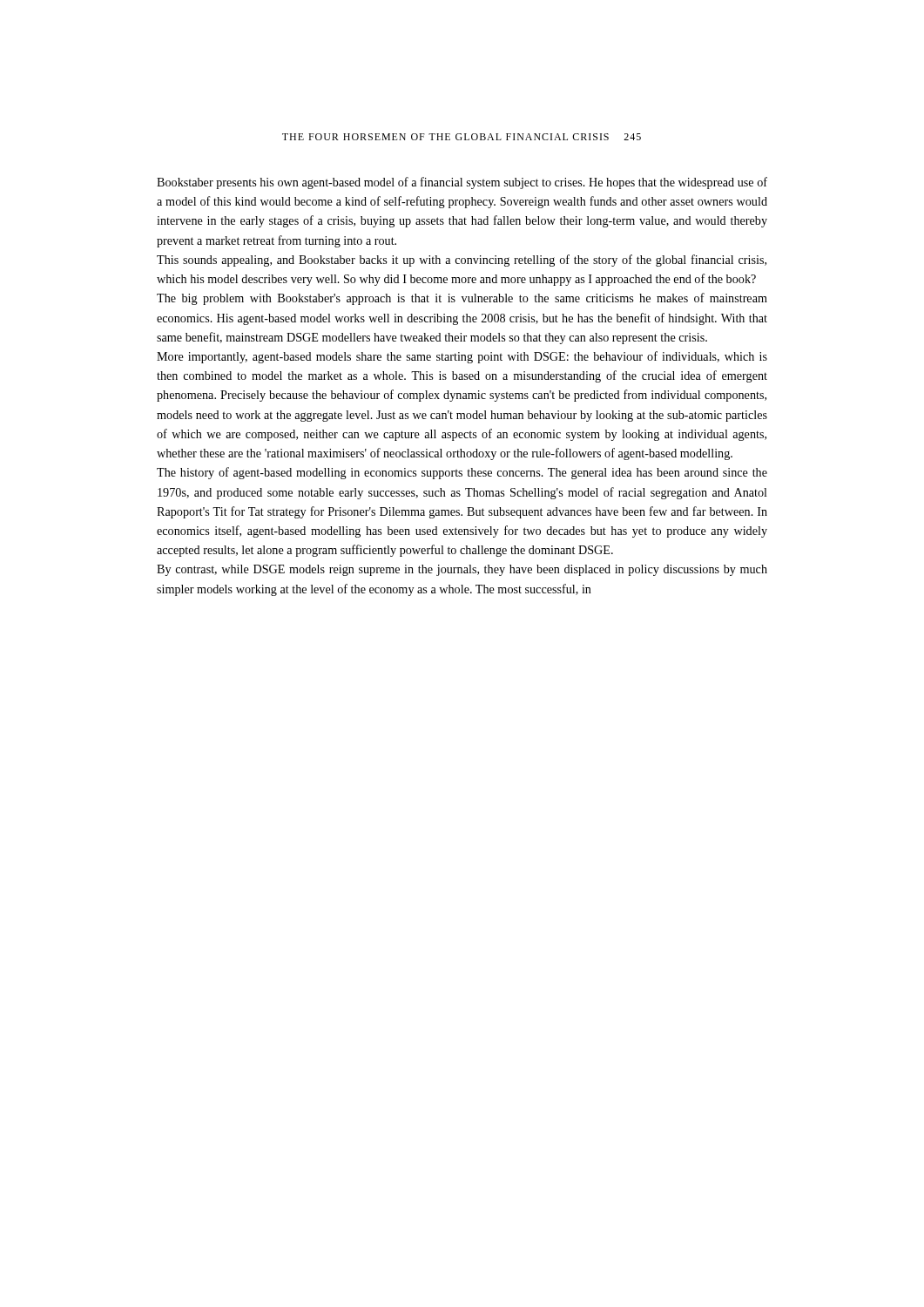The width and height of the screenshot is (924, 1307).
Task: Locate the block of text that opens with "The history of agent-based"
Action: tap(462, 511)
